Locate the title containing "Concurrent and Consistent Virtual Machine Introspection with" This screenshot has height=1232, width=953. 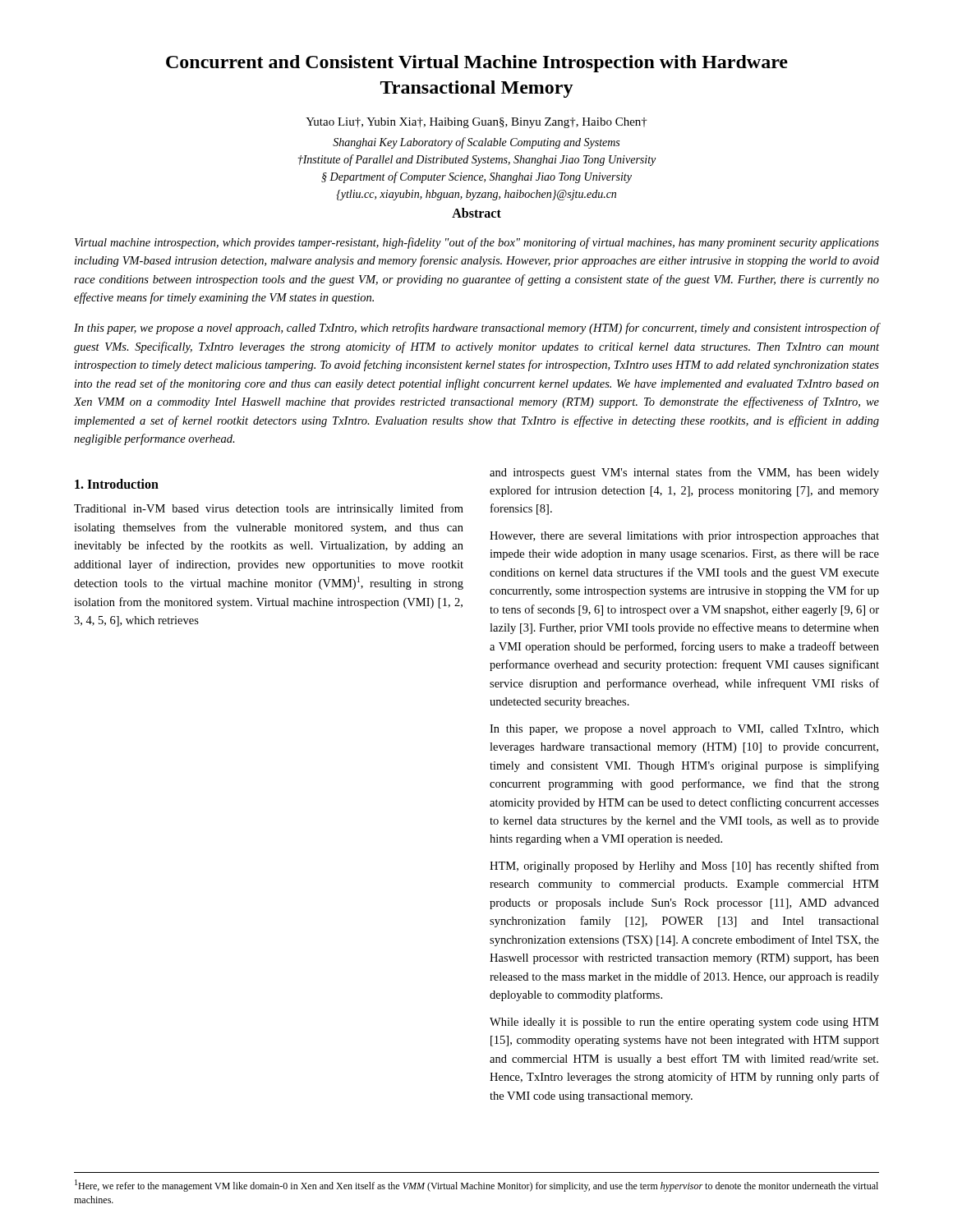pos(476,75)
